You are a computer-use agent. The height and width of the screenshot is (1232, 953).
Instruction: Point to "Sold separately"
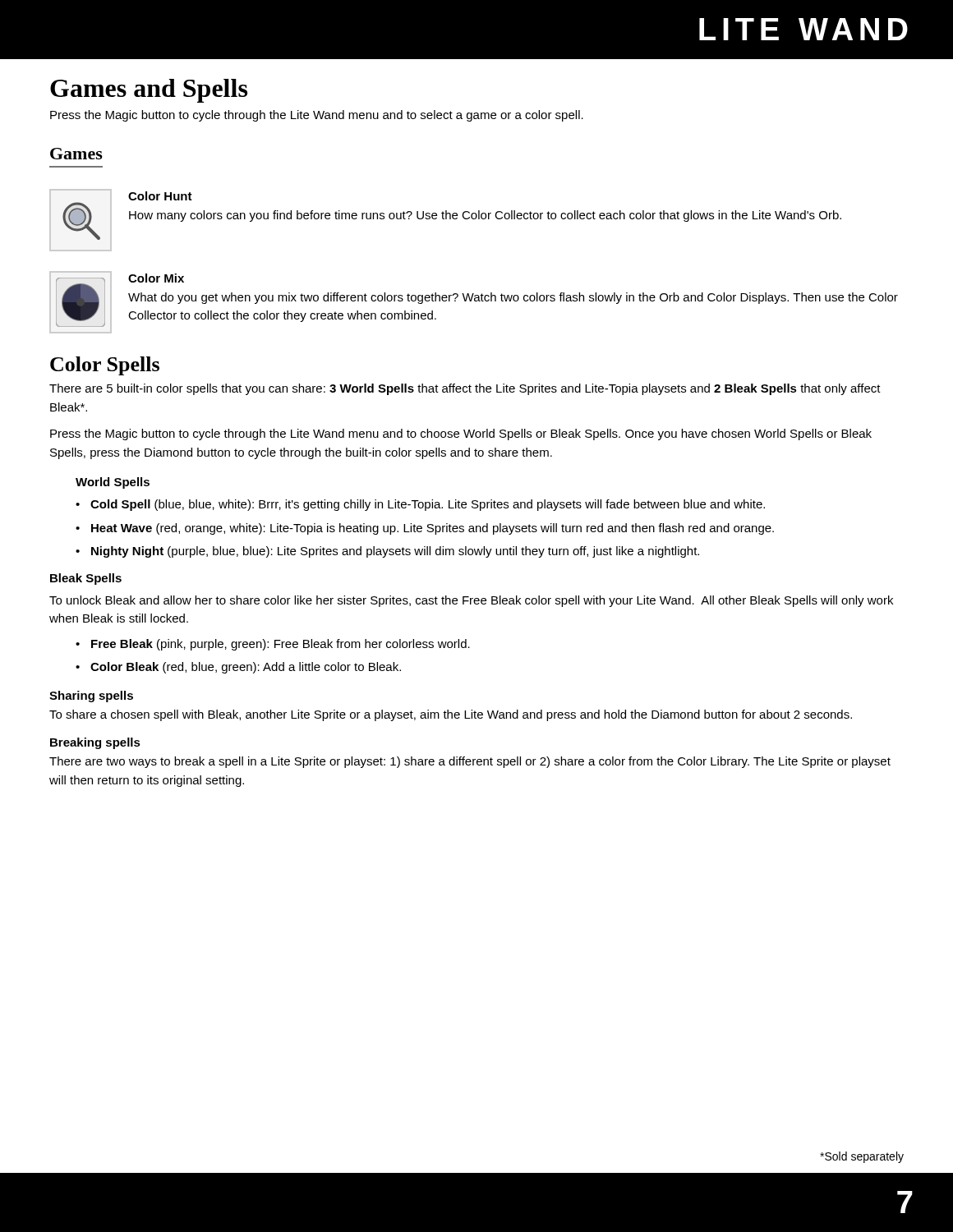click(x=862, y=1156)
